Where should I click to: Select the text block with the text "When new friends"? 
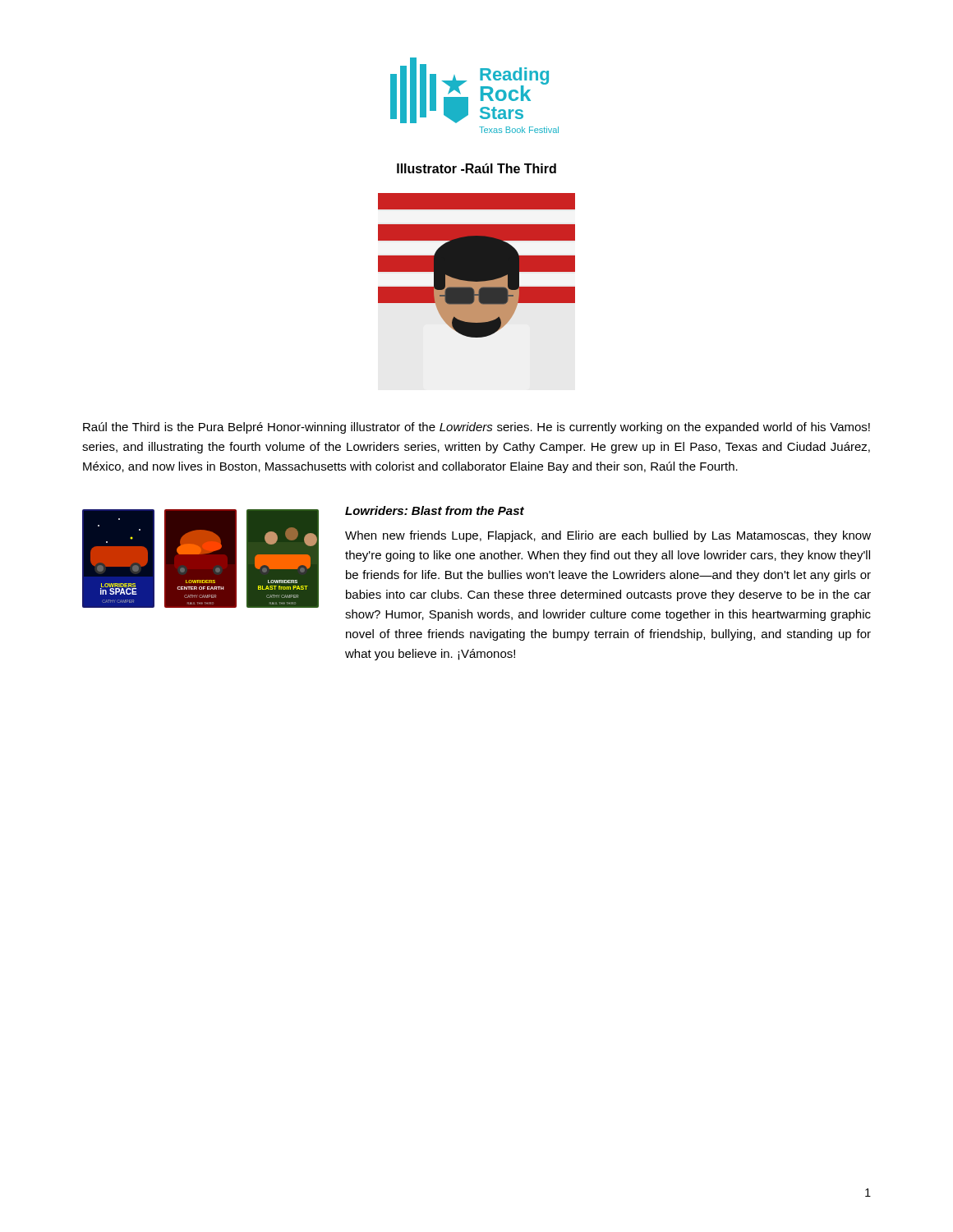pyautogui.click(x=608, y=594)
